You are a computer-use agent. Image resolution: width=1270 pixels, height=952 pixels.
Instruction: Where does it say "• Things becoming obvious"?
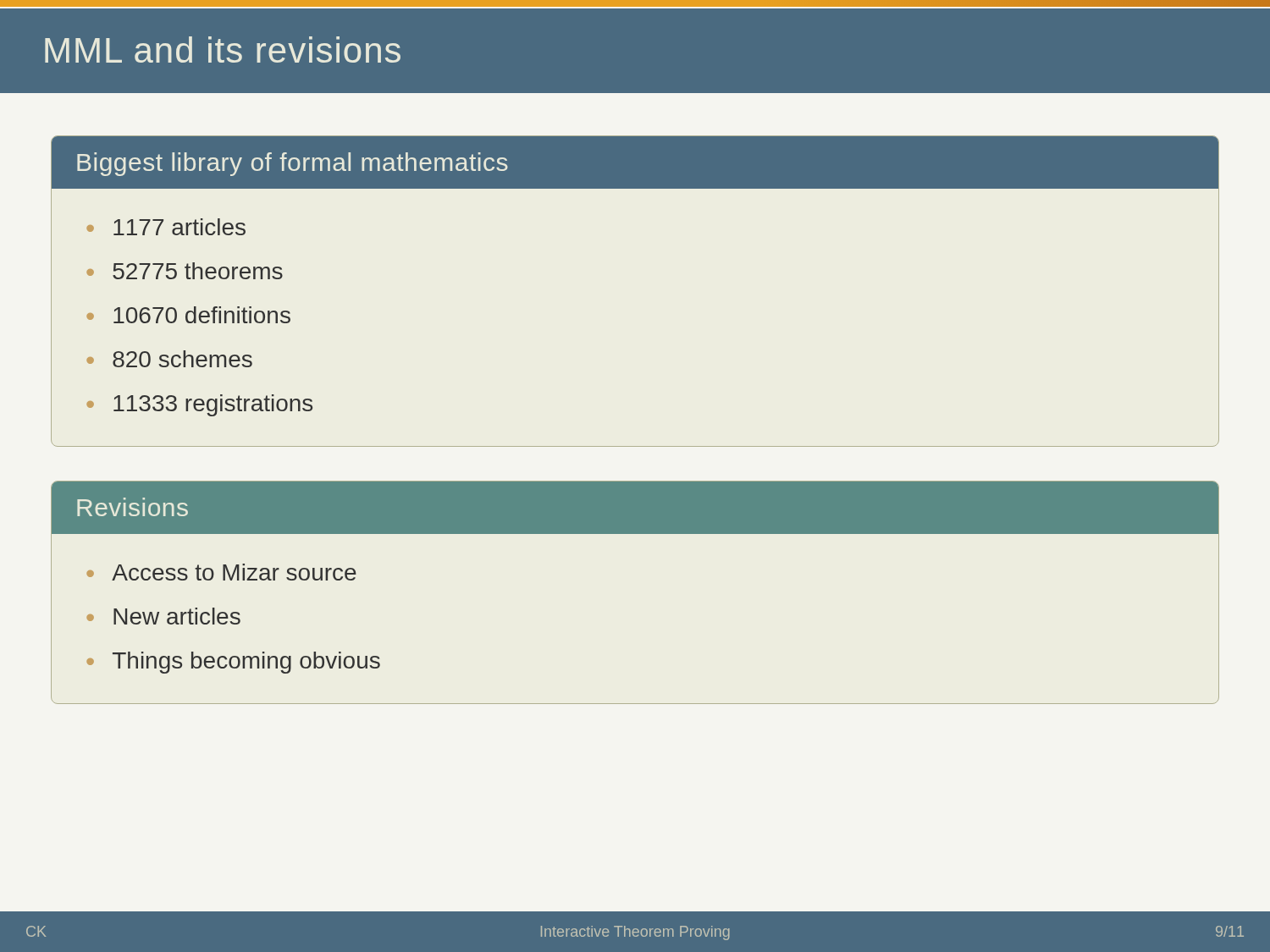point(233,661)
